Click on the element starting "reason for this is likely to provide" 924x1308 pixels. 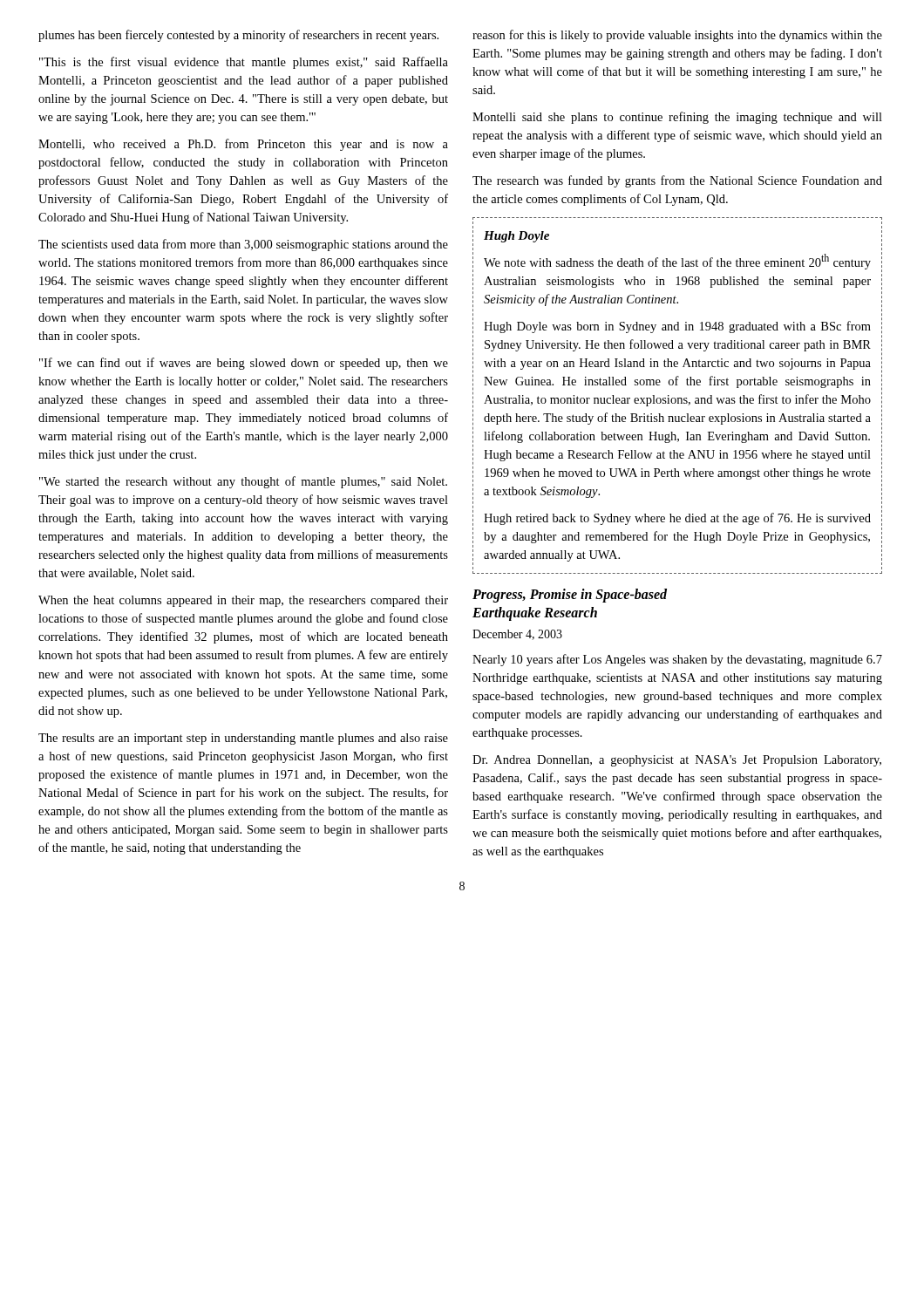(x=677, y=62)
